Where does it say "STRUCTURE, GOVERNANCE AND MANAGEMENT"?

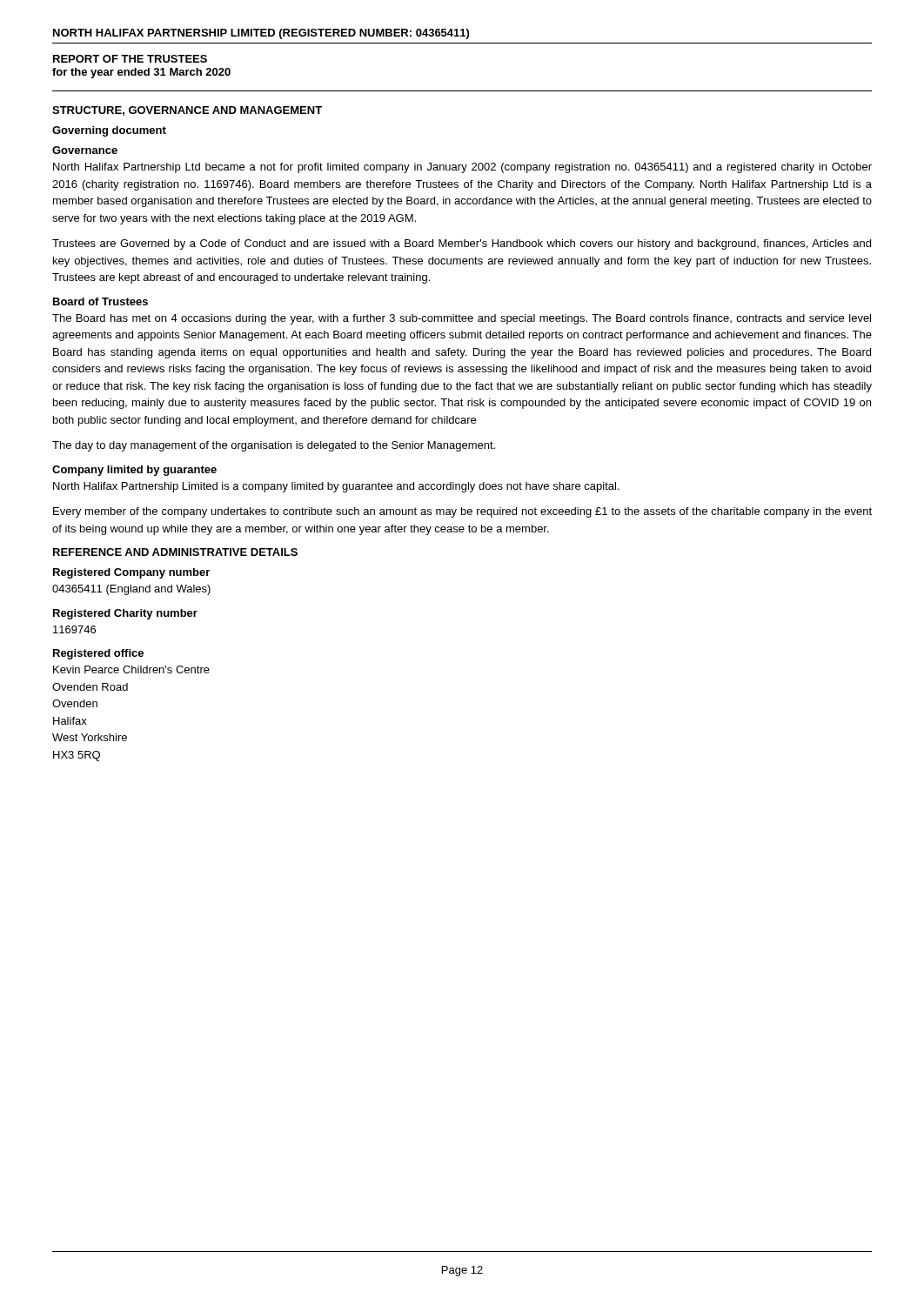click(x=187, y=111)
